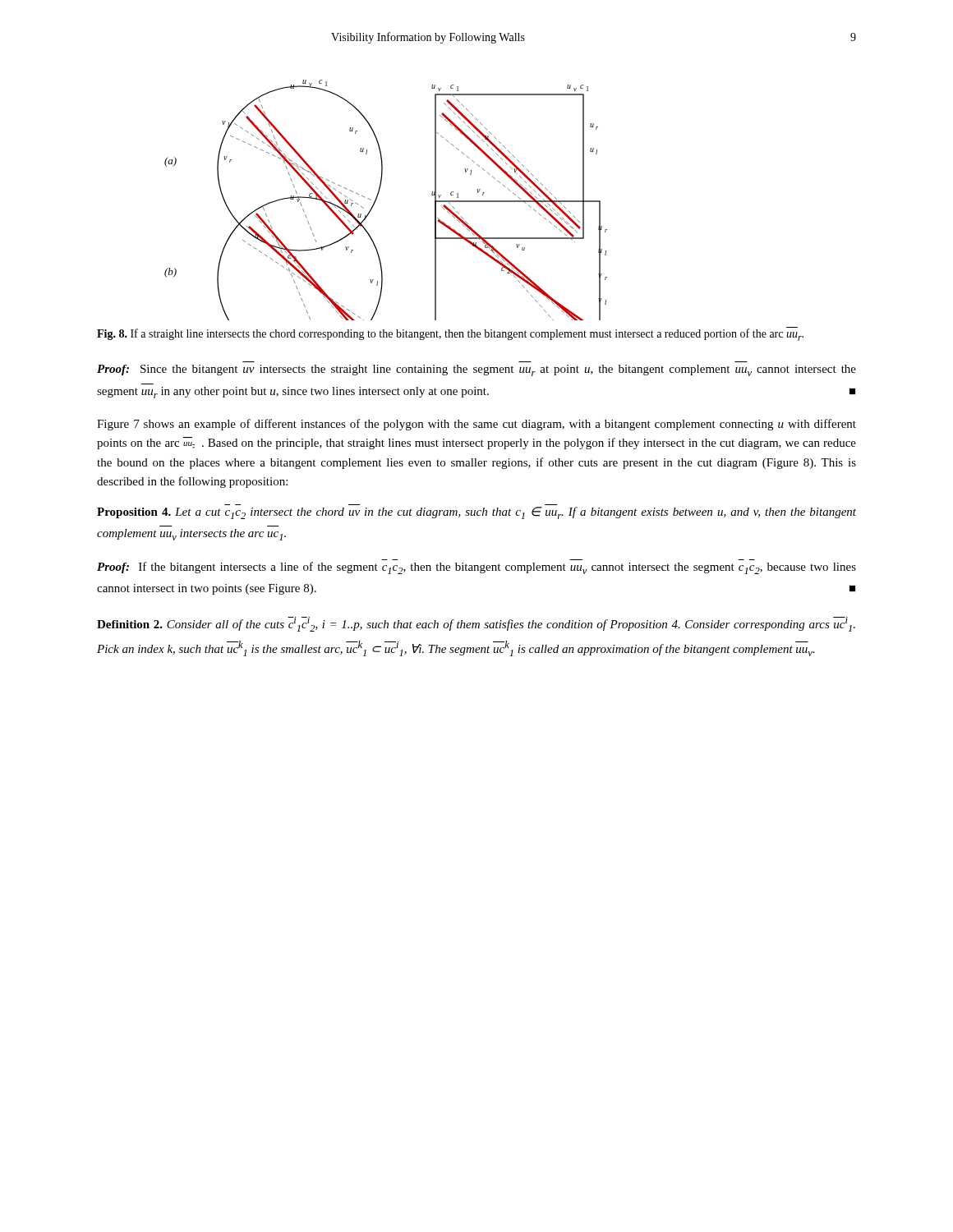Locate the caption with the text "Fig. 8. If a straight"
953x1232 pixels.
tap(451, 335)
